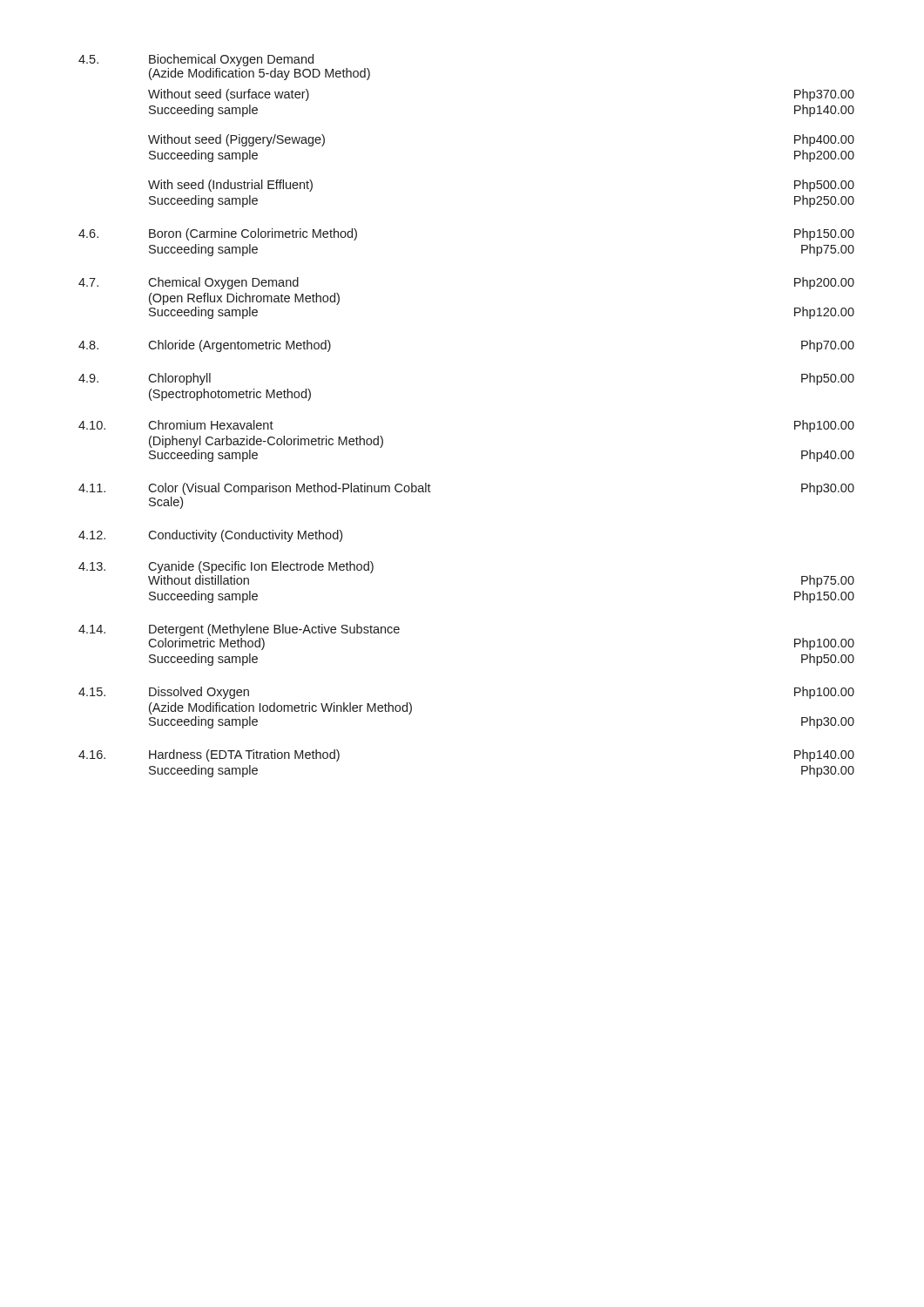The image size is (924, 1307).
Task: Select the text block starting "4.13. Cyanide (Specific Ion Electrode"
Action: [x=226, y=567]
